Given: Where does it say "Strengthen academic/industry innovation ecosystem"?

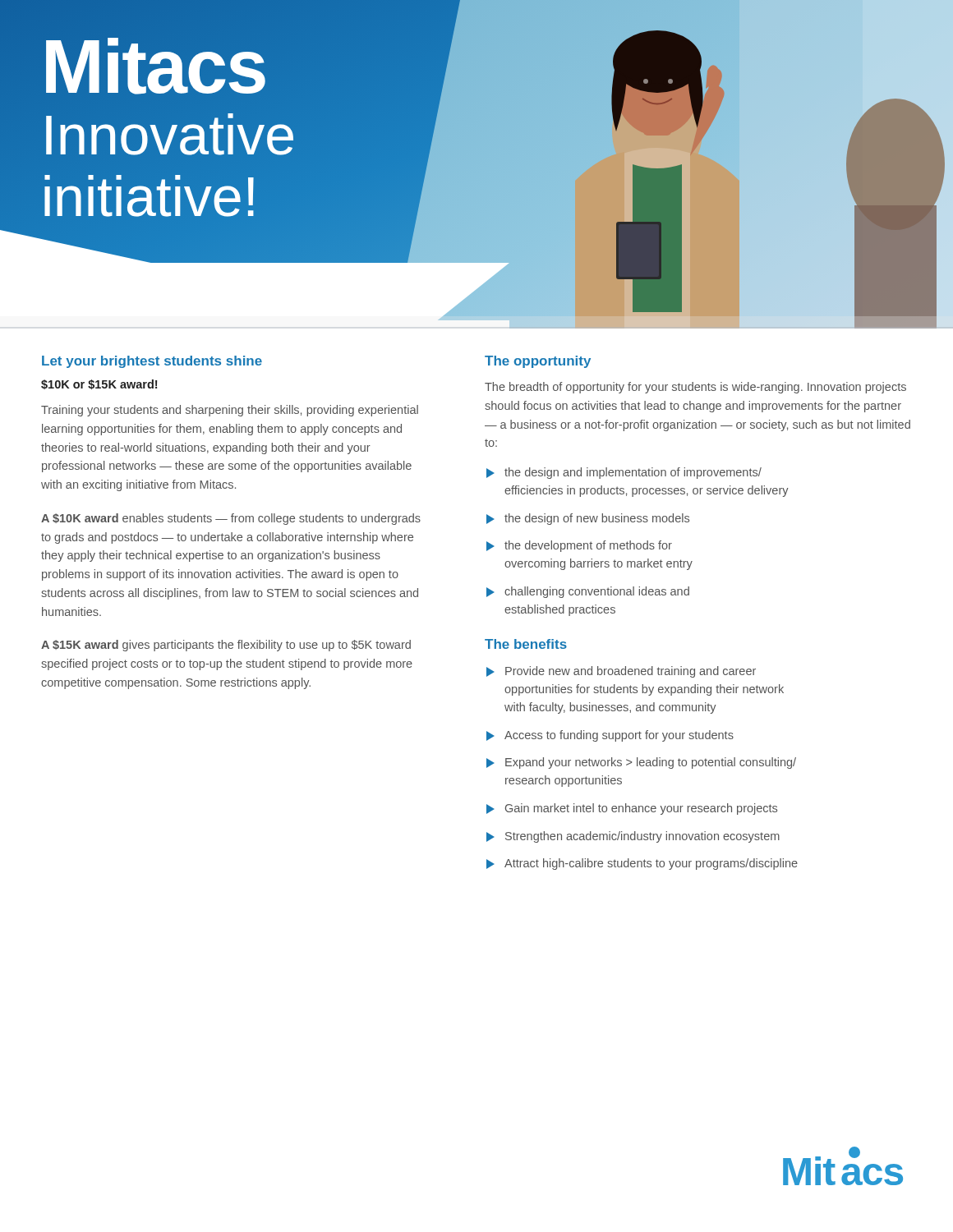Looking at the screenshot, I should click(x=632, y=836).
